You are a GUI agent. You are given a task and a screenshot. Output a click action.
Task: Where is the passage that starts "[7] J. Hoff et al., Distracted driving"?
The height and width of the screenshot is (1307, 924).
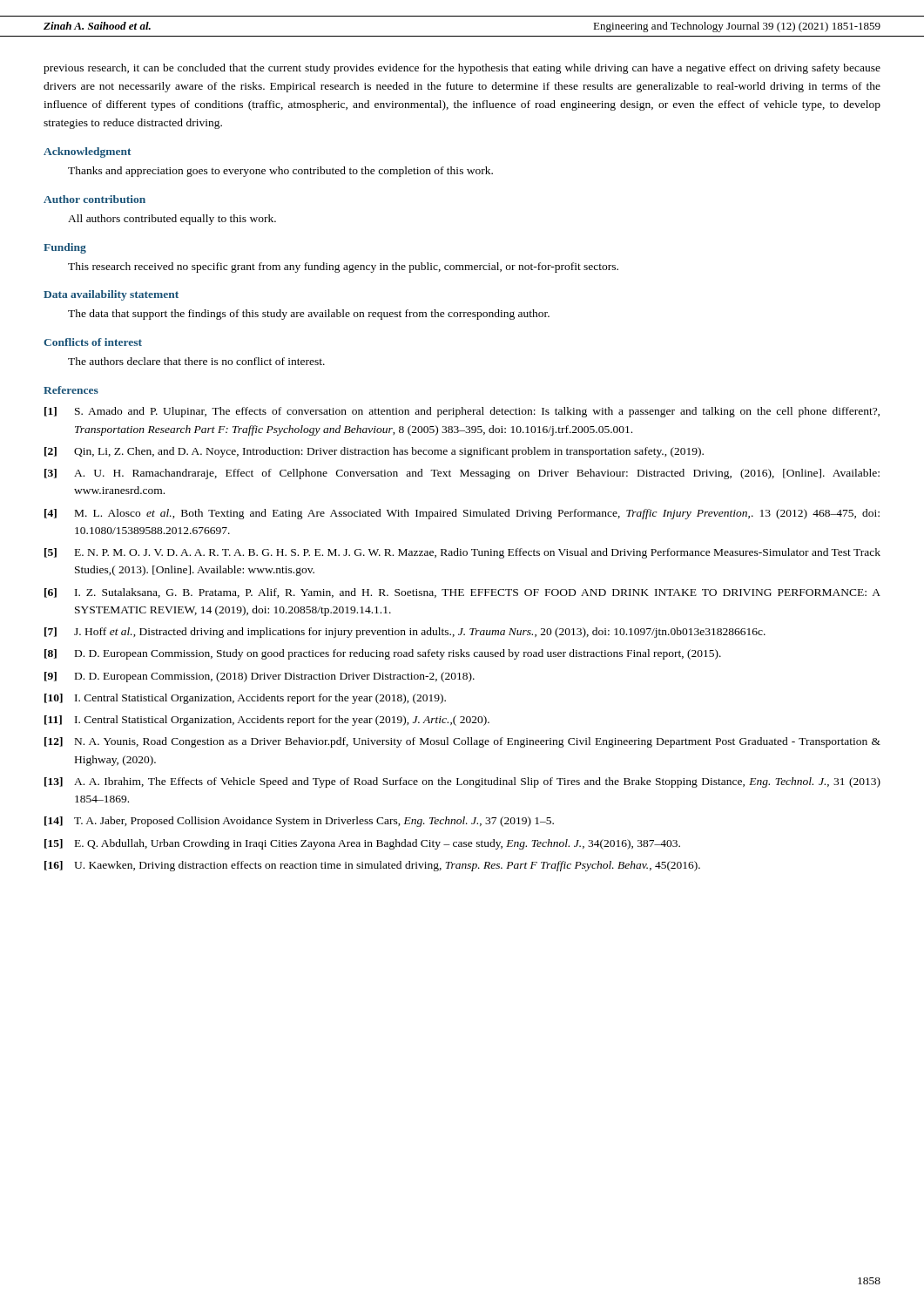click(x=462, y=632)
